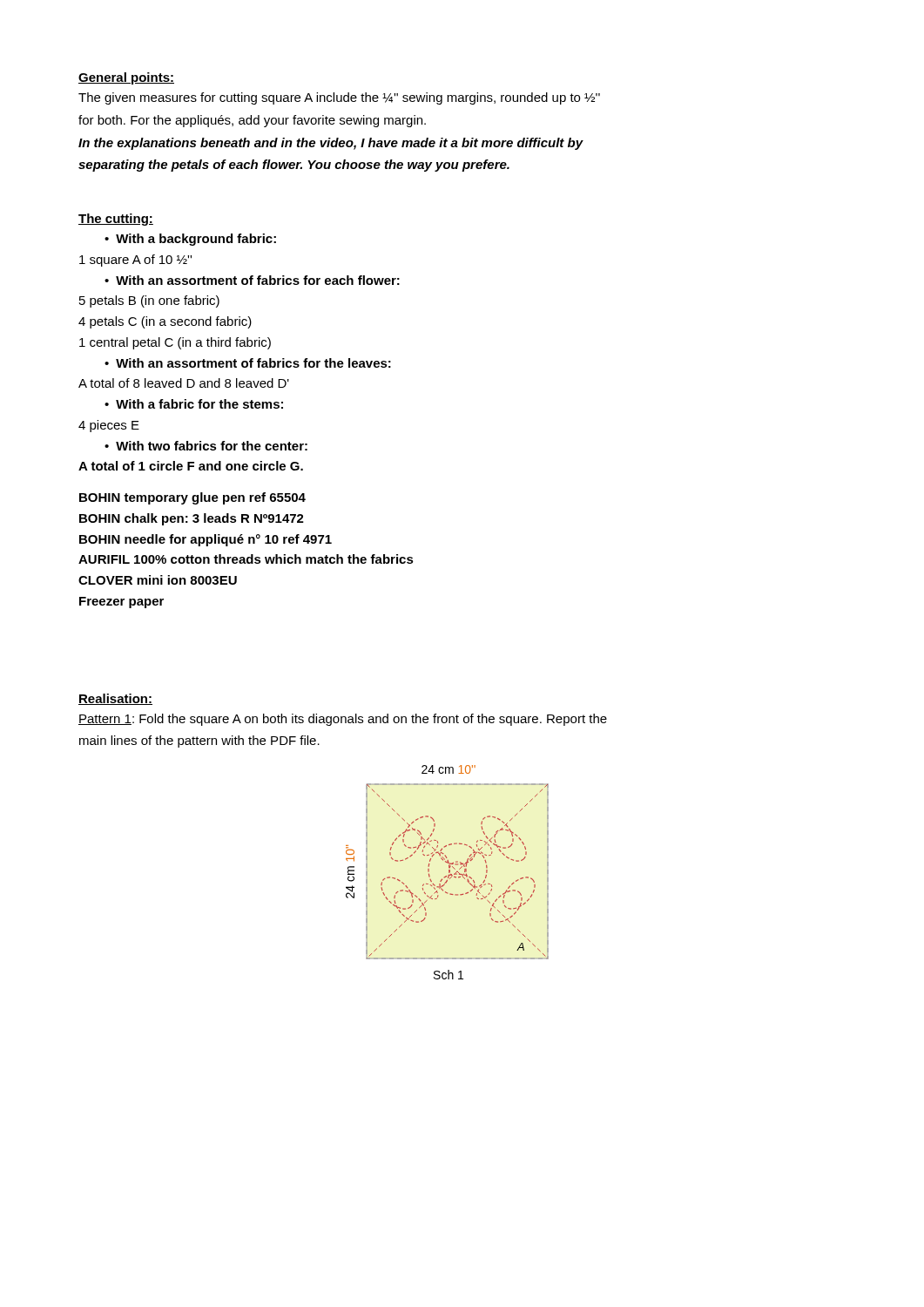Select the text block with the text "The given measures for cutting square A include"
Viewport: 924px width, 1307px height.
(x=449, y=131)
